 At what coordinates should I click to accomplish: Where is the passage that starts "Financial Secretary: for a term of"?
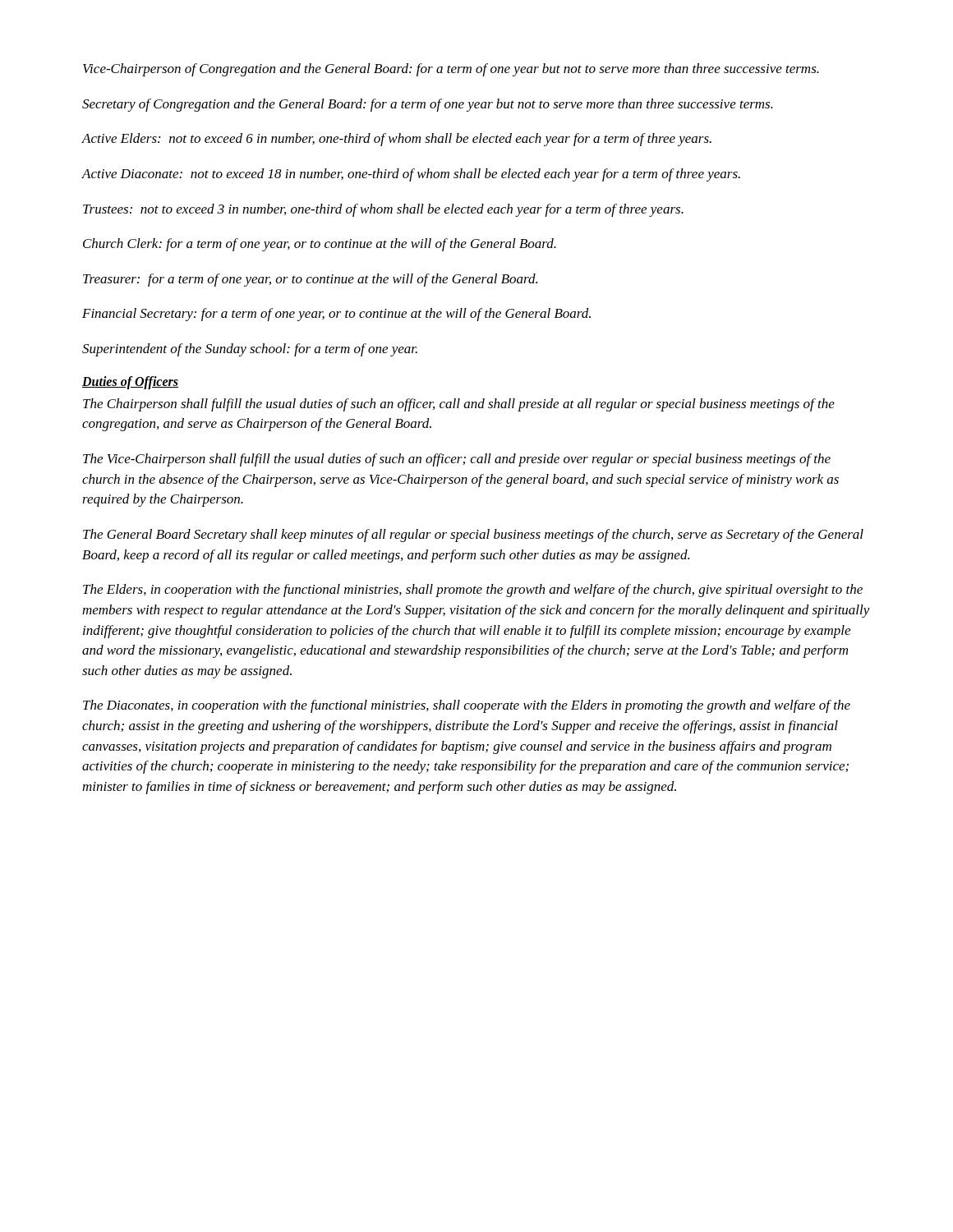[x=337, y=314]
